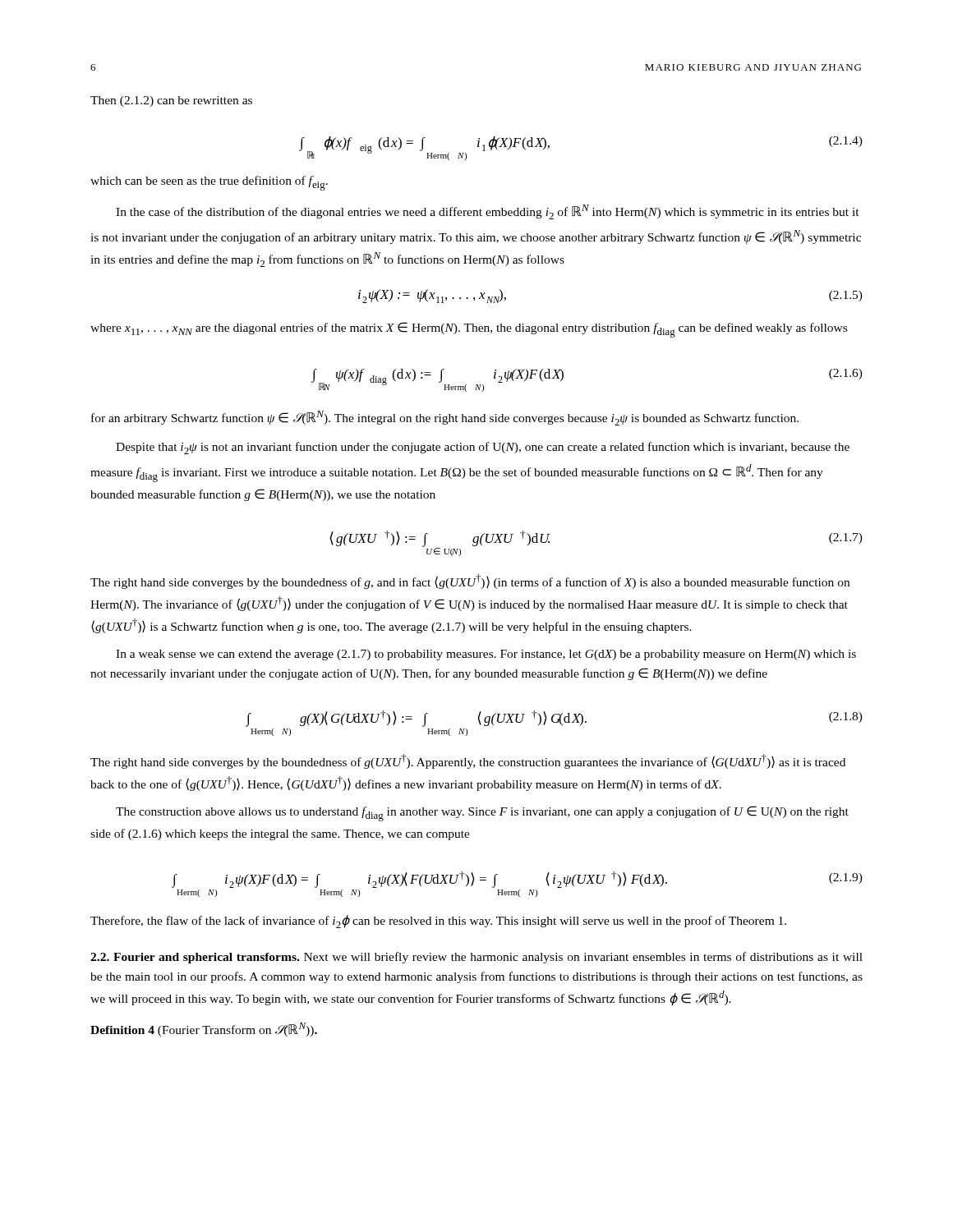Find the formula on this page that starts "∫ Herm( N ) g"
The height and width of the screenshot is (1232, 953).
tap(476, 717)
